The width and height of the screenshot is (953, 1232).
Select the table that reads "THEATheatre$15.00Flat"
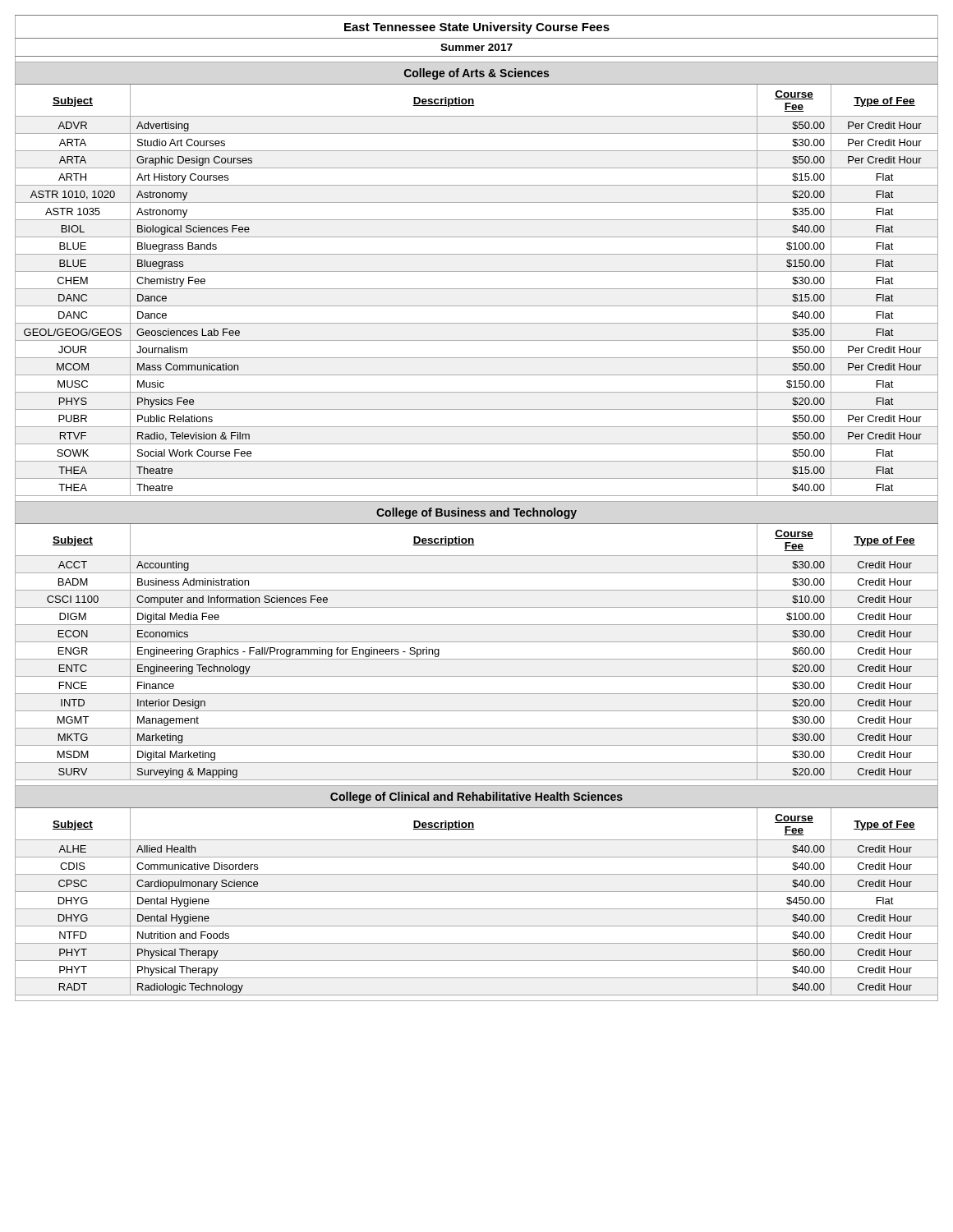(x=476, y=470)
